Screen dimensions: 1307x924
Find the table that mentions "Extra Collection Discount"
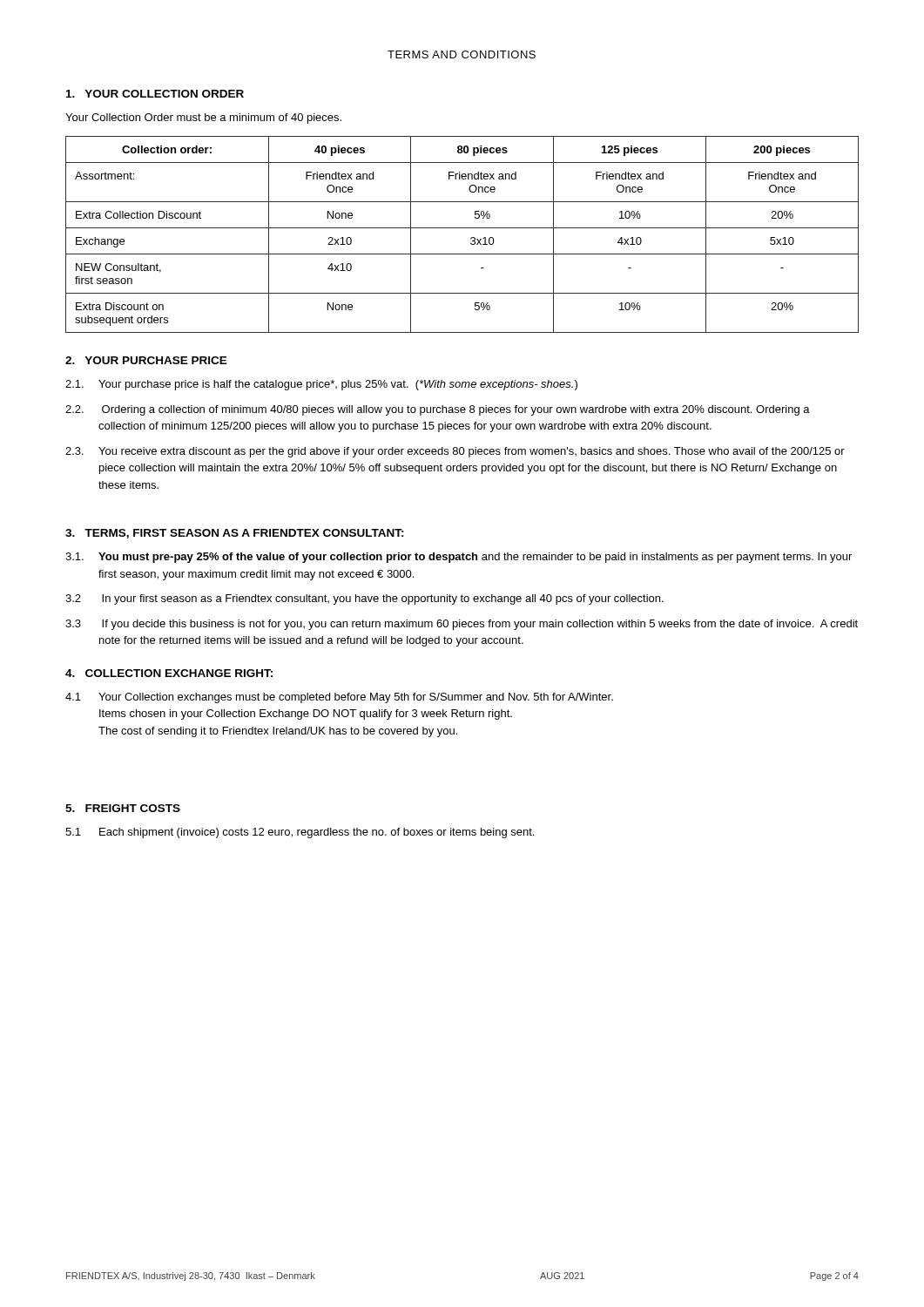pos(462,234)
